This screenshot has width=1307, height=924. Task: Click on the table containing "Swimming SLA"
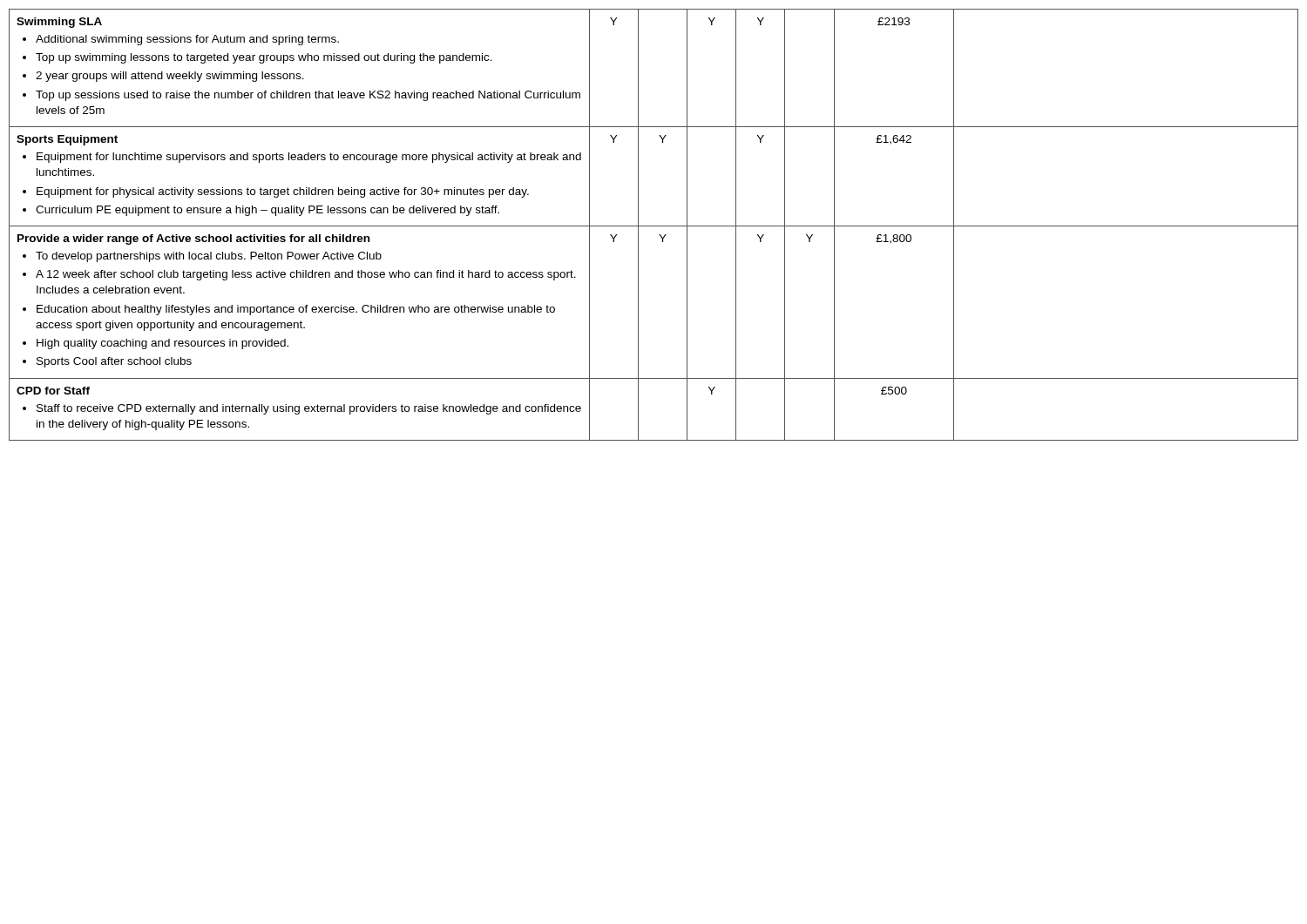click(x=654, y=225)
